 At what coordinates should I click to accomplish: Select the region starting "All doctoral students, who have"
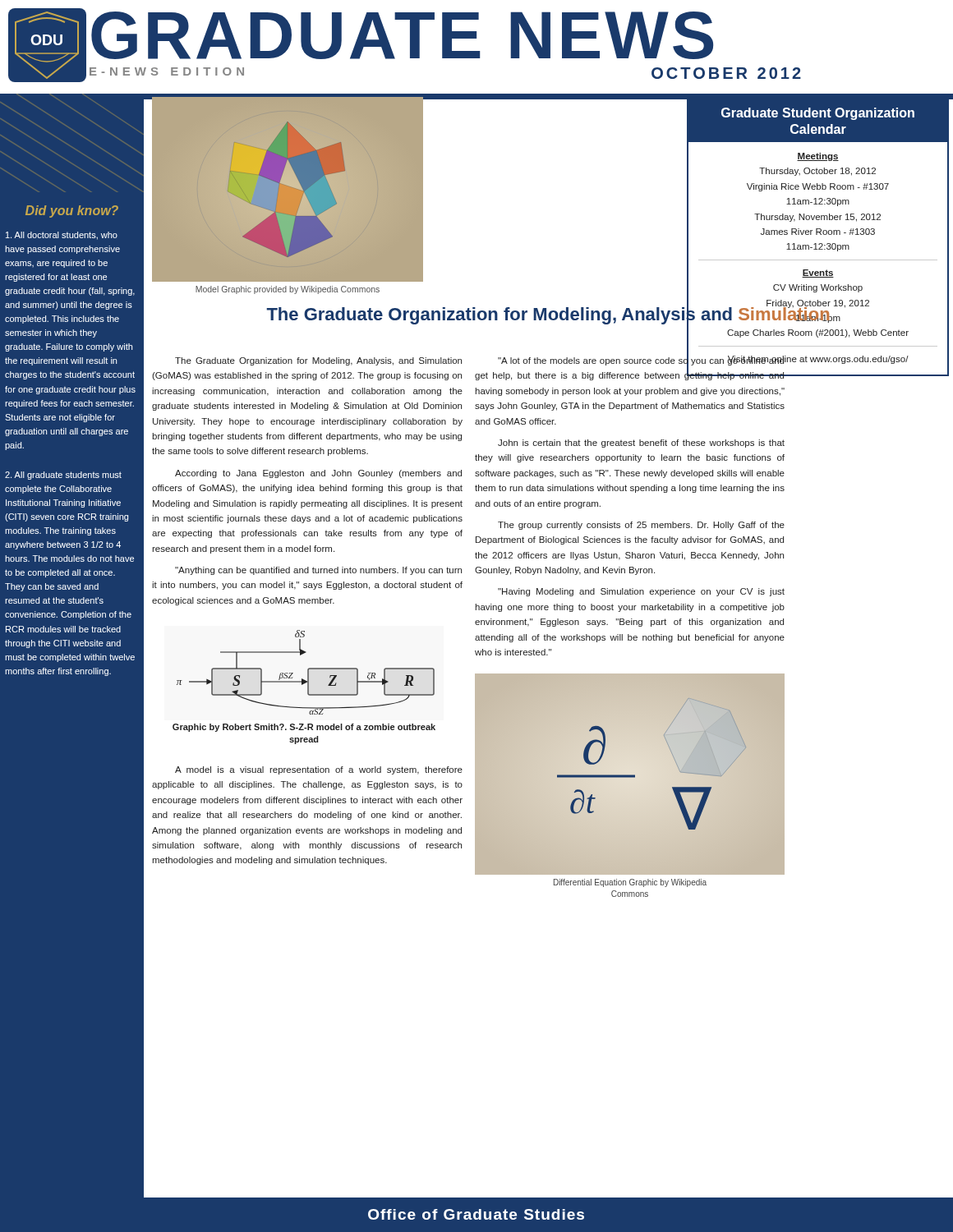coord(70,340)
